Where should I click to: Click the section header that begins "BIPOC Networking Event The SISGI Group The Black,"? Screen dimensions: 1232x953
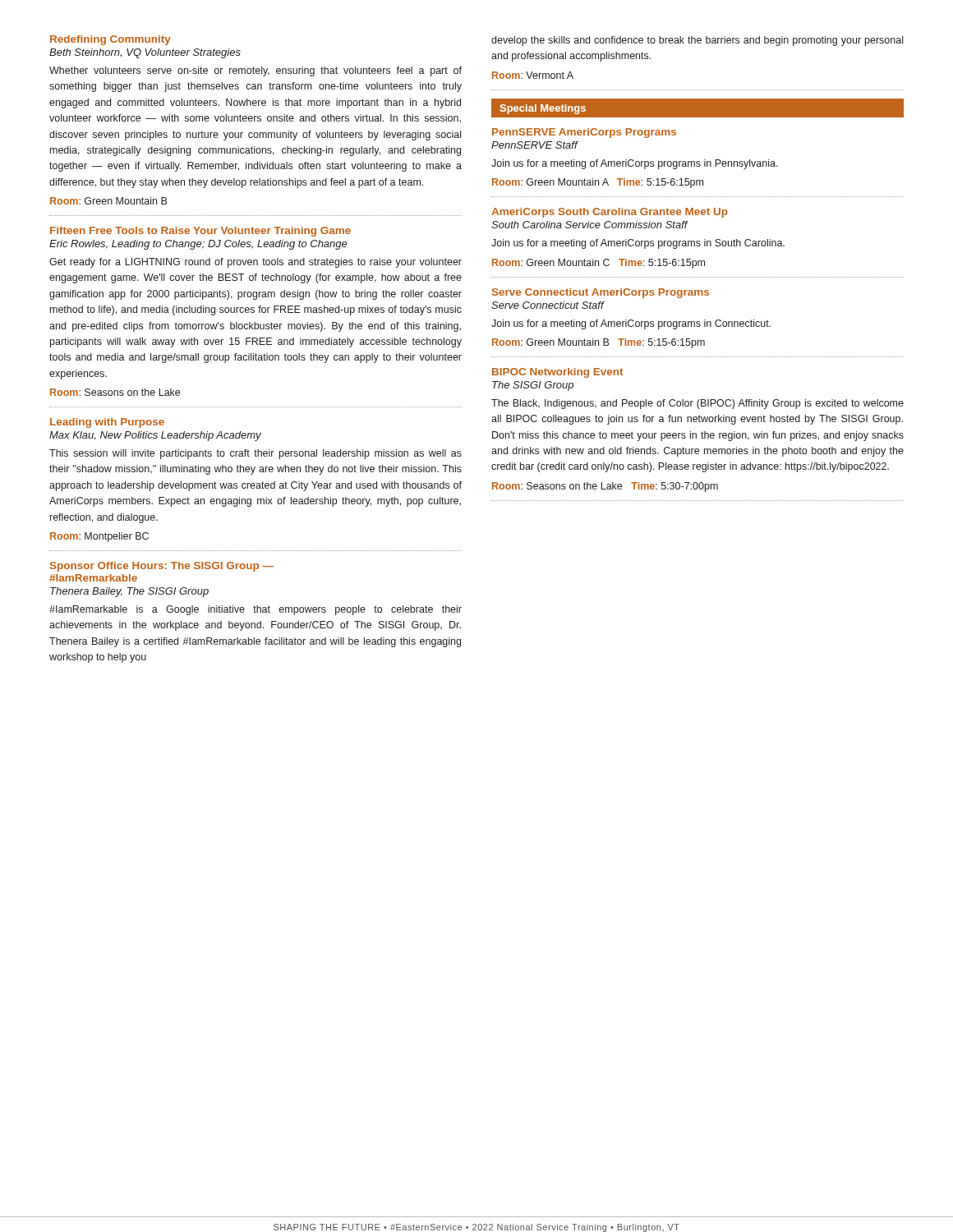pyautogui.click(x=698, y=429)
